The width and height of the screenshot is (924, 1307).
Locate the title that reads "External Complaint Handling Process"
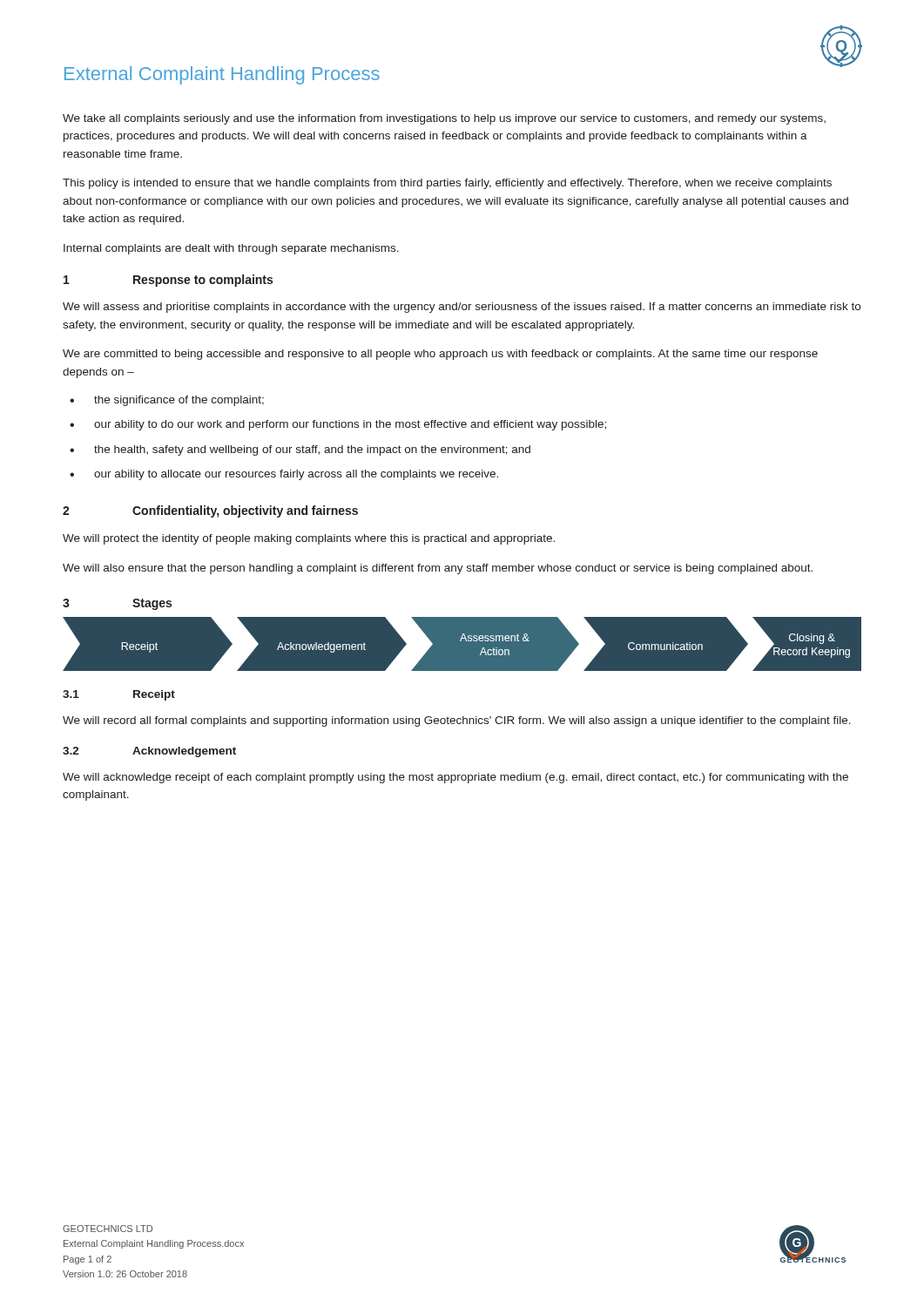222,74
